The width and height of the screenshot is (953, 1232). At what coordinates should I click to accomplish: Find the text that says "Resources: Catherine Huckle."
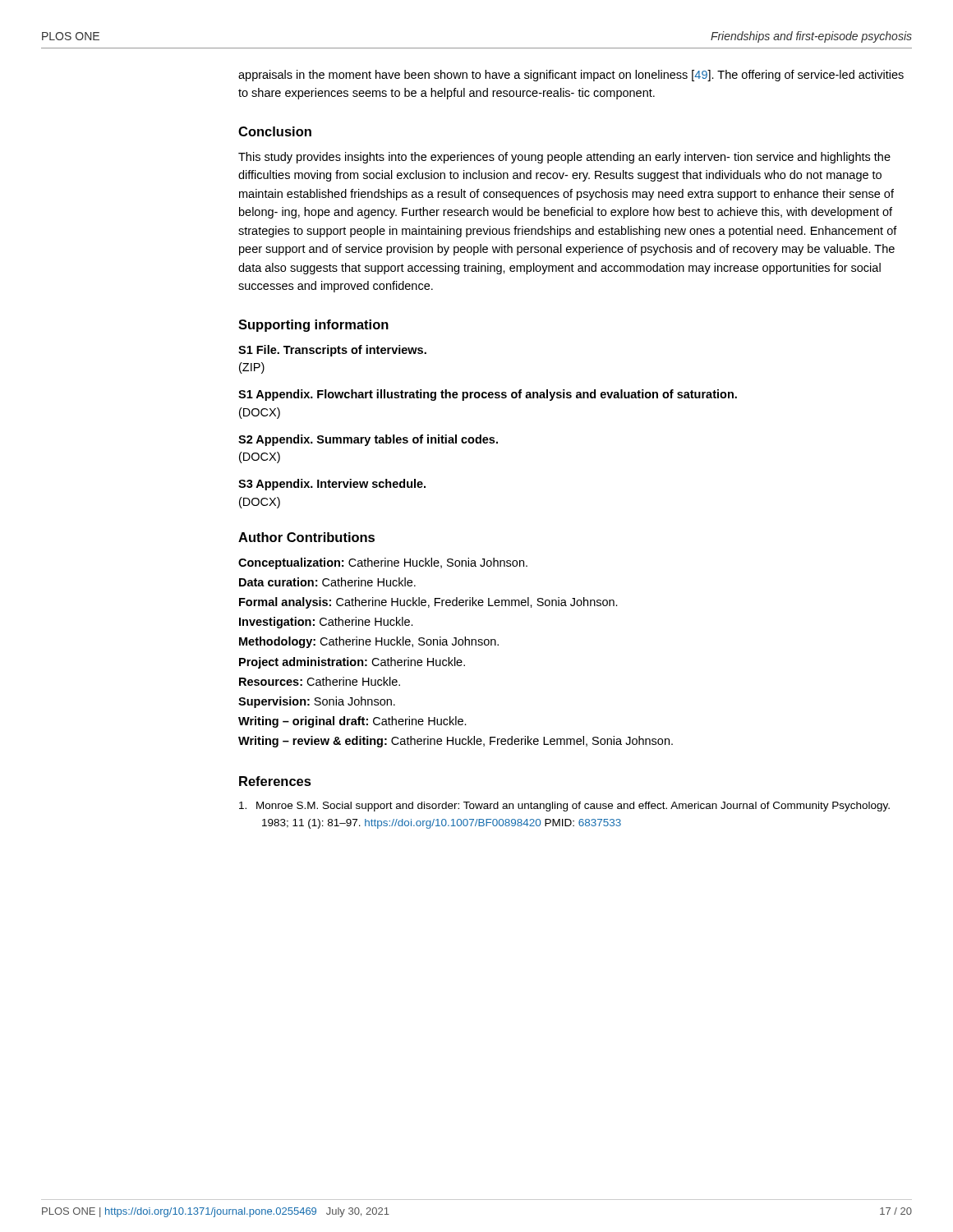point(320,681)
